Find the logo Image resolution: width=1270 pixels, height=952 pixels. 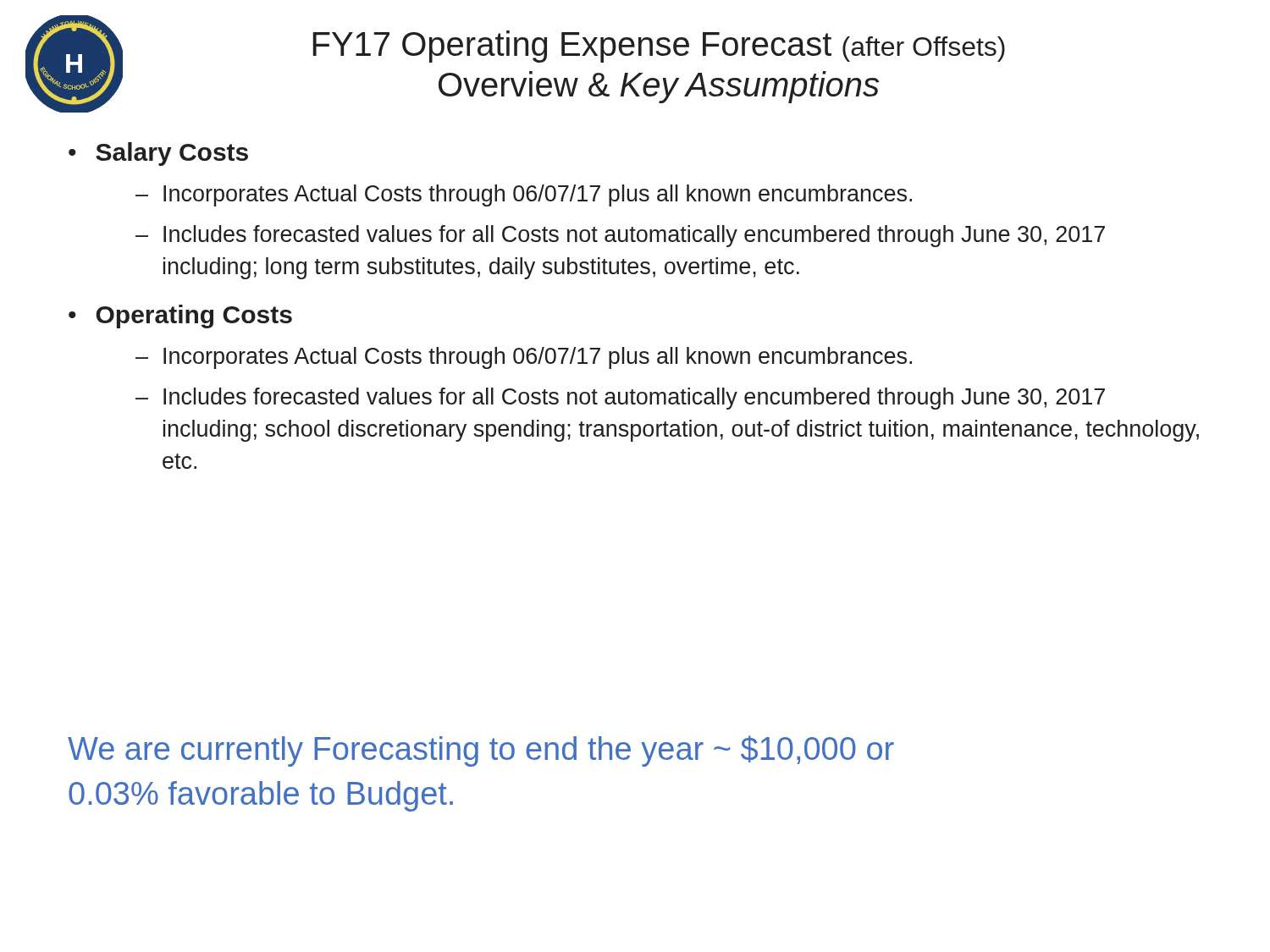point(74,64)
